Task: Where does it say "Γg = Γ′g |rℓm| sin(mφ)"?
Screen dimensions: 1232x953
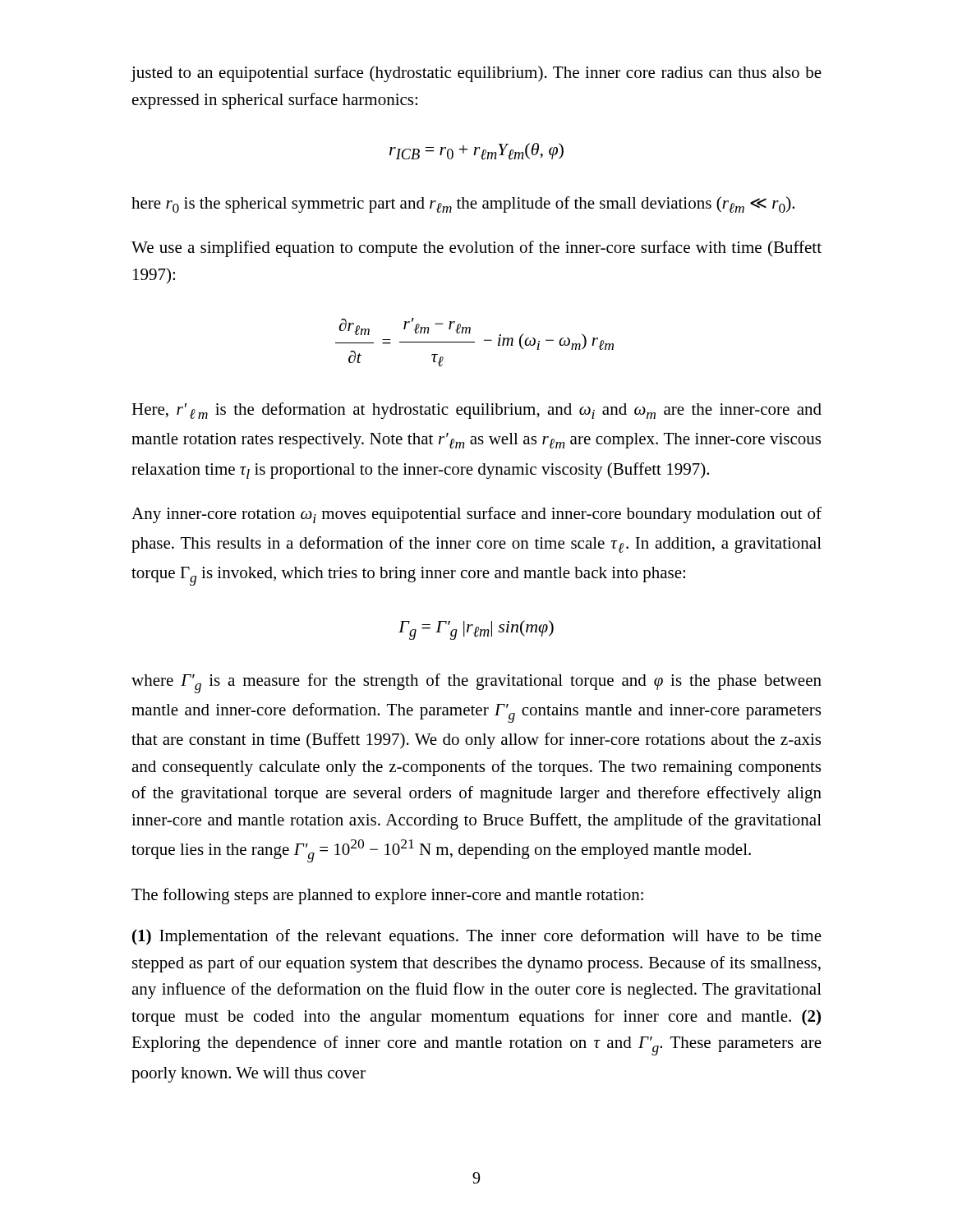Action: point(476,628)
